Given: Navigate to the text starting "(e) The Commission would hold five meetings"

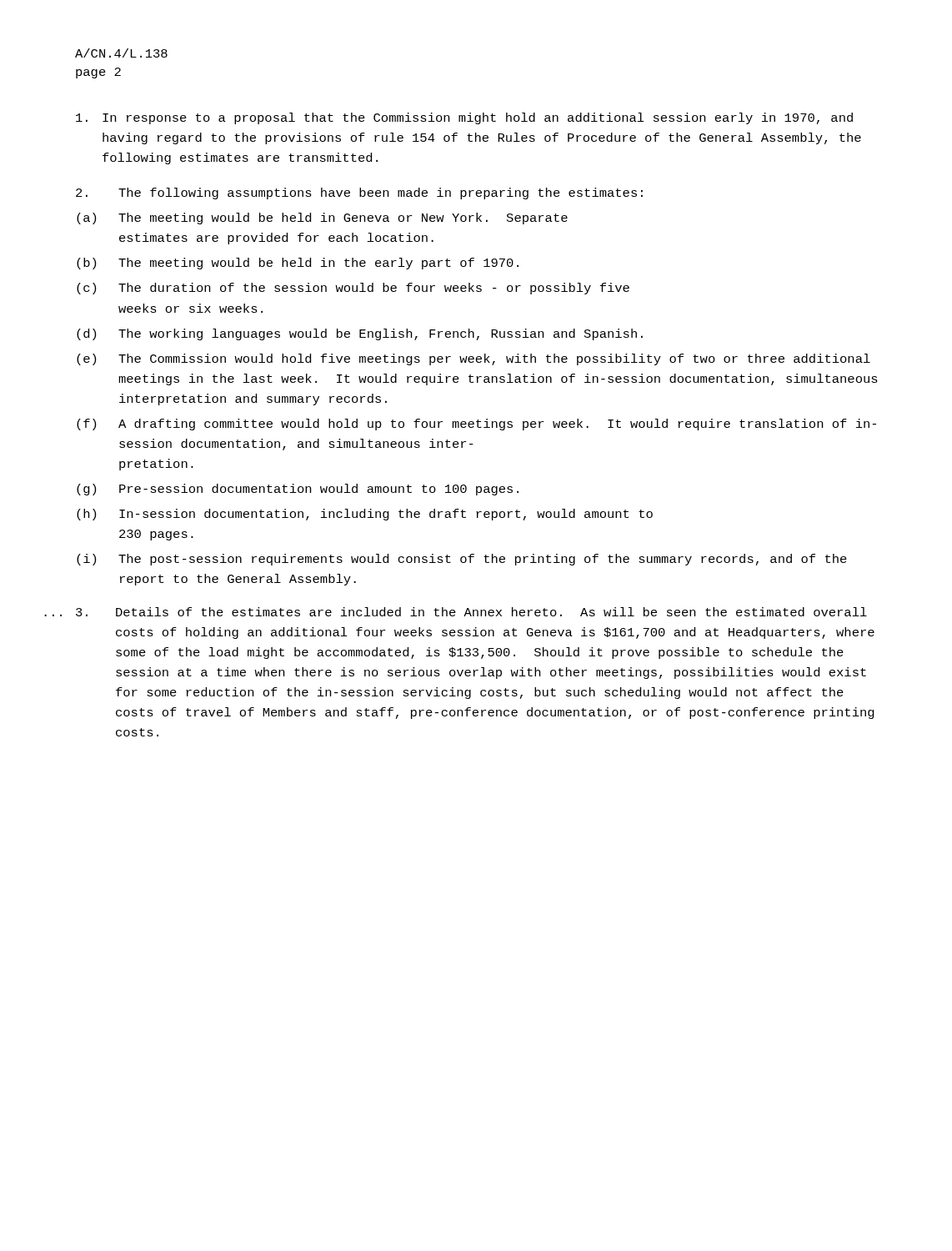Looking at the screenshot, I should [480, 379].
